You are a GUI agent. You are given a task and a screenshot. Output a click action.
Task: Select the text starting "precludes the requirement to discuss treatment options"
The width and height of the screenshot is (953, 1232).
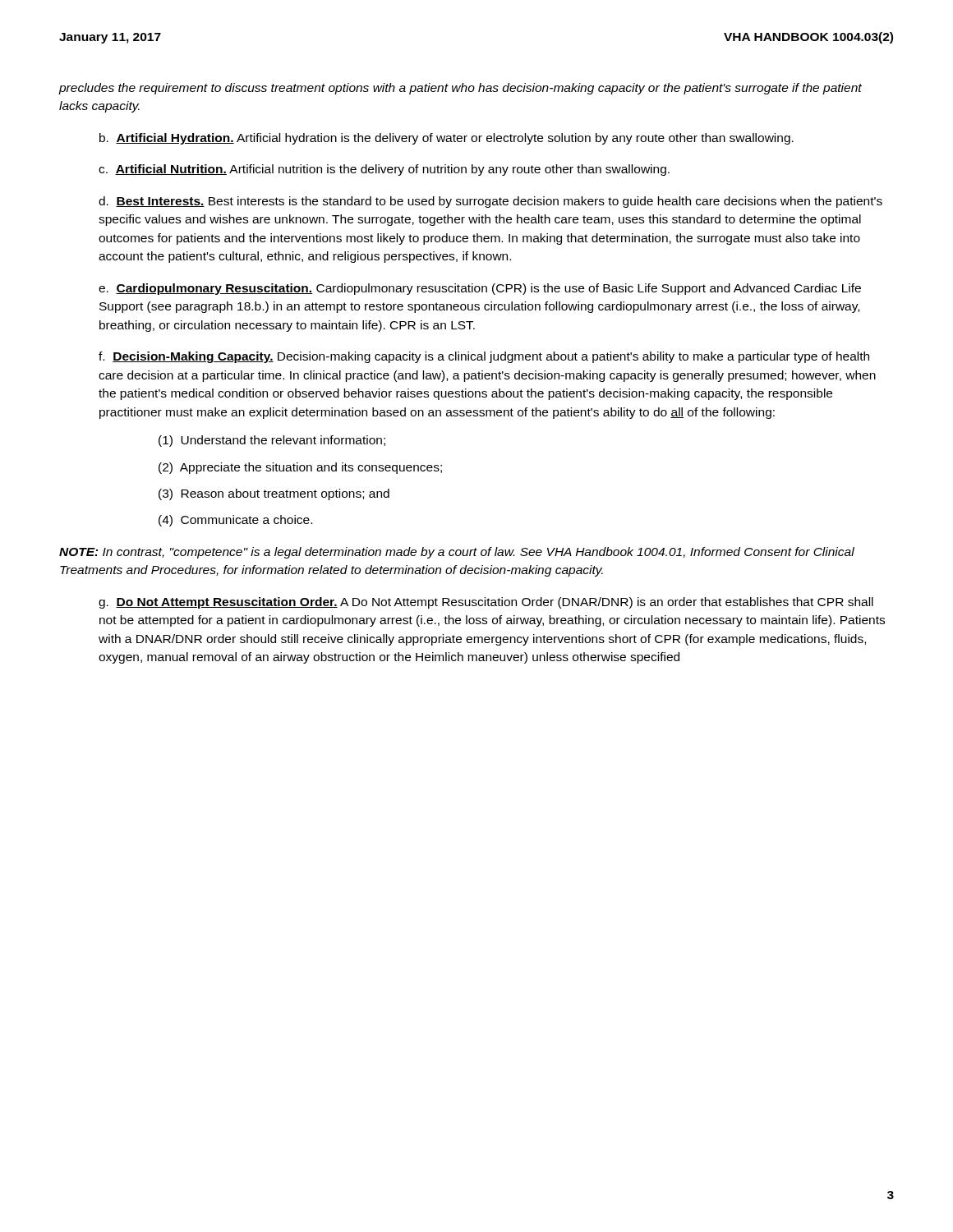[x=476, y=97]
